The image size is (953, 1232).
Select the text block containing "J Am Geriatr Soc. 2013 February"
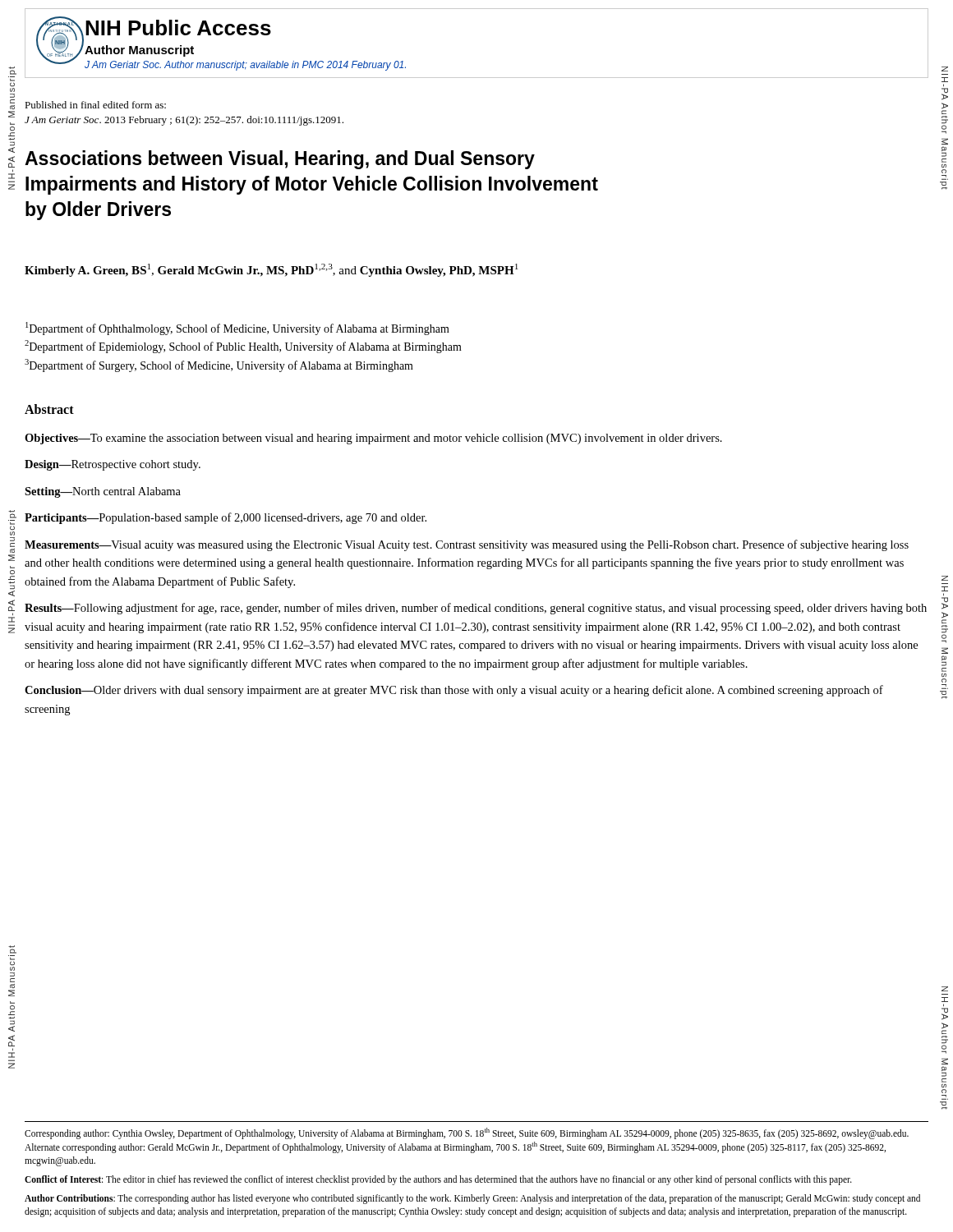(184, 120)
